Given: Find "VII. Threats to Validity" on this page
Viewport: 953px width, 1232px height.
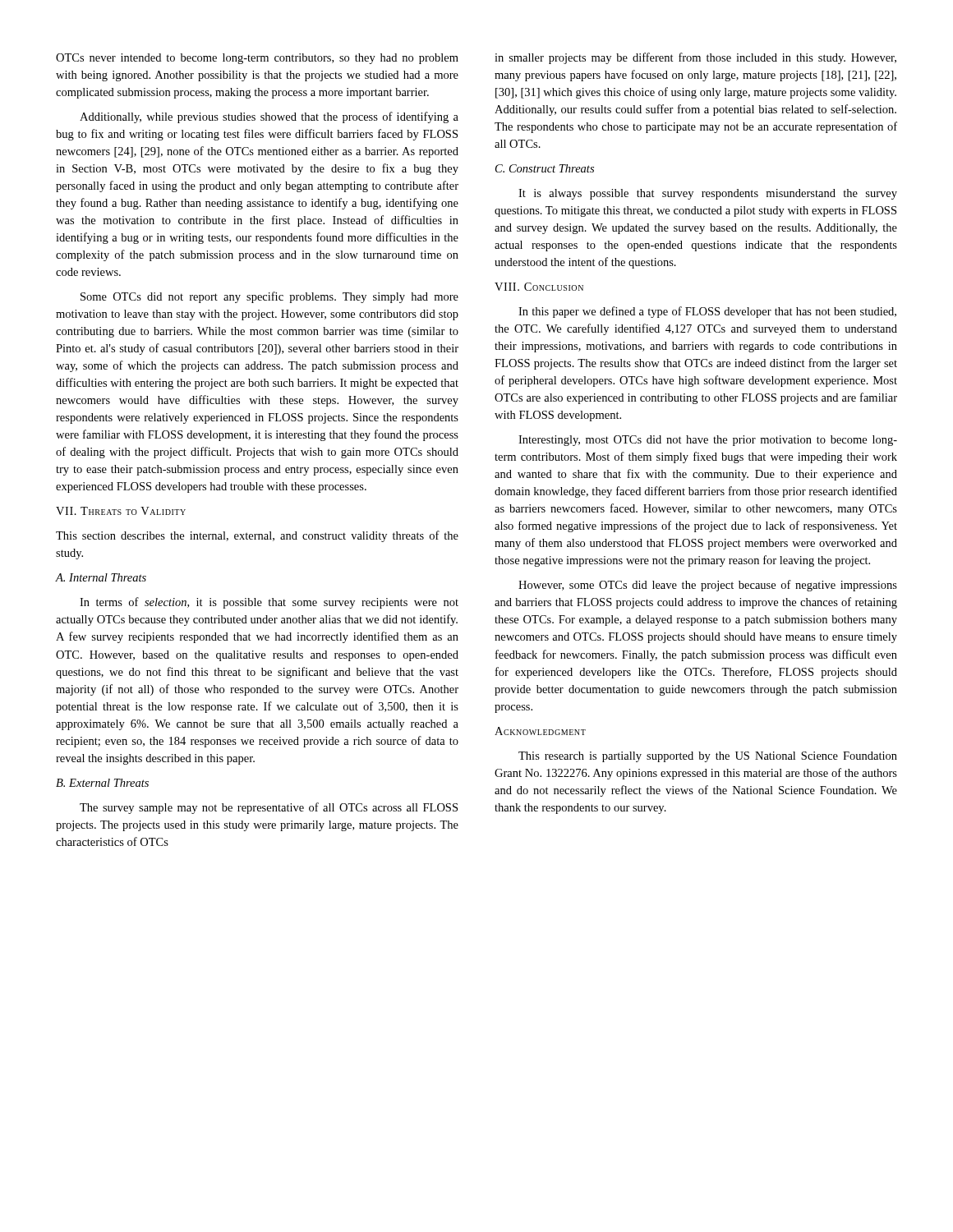Looking at the screenshot, I should pos(121,511).
